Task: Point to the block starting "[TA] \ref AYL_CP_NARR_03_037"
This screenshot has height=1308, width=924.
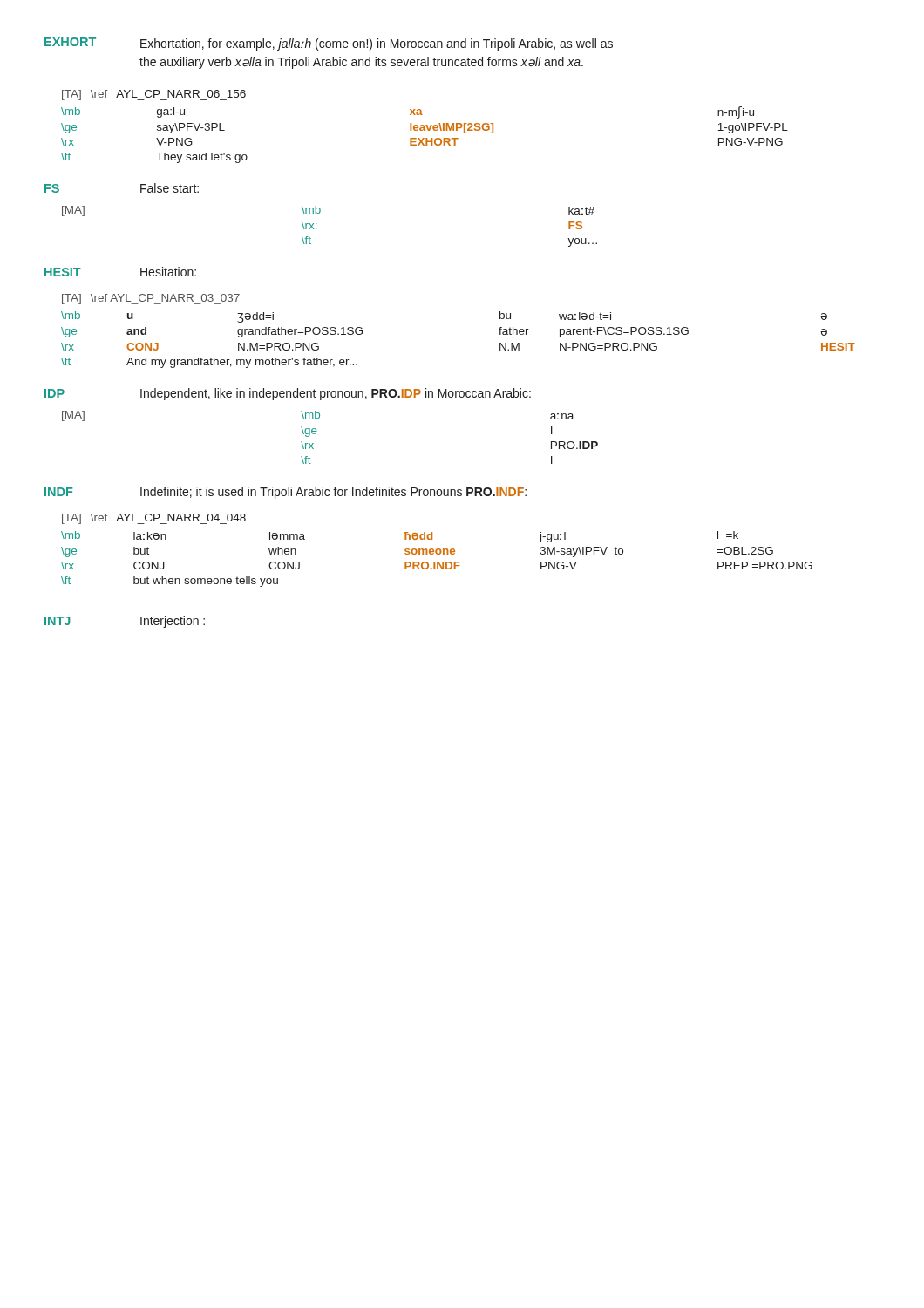Action: [x=151, y=298]
